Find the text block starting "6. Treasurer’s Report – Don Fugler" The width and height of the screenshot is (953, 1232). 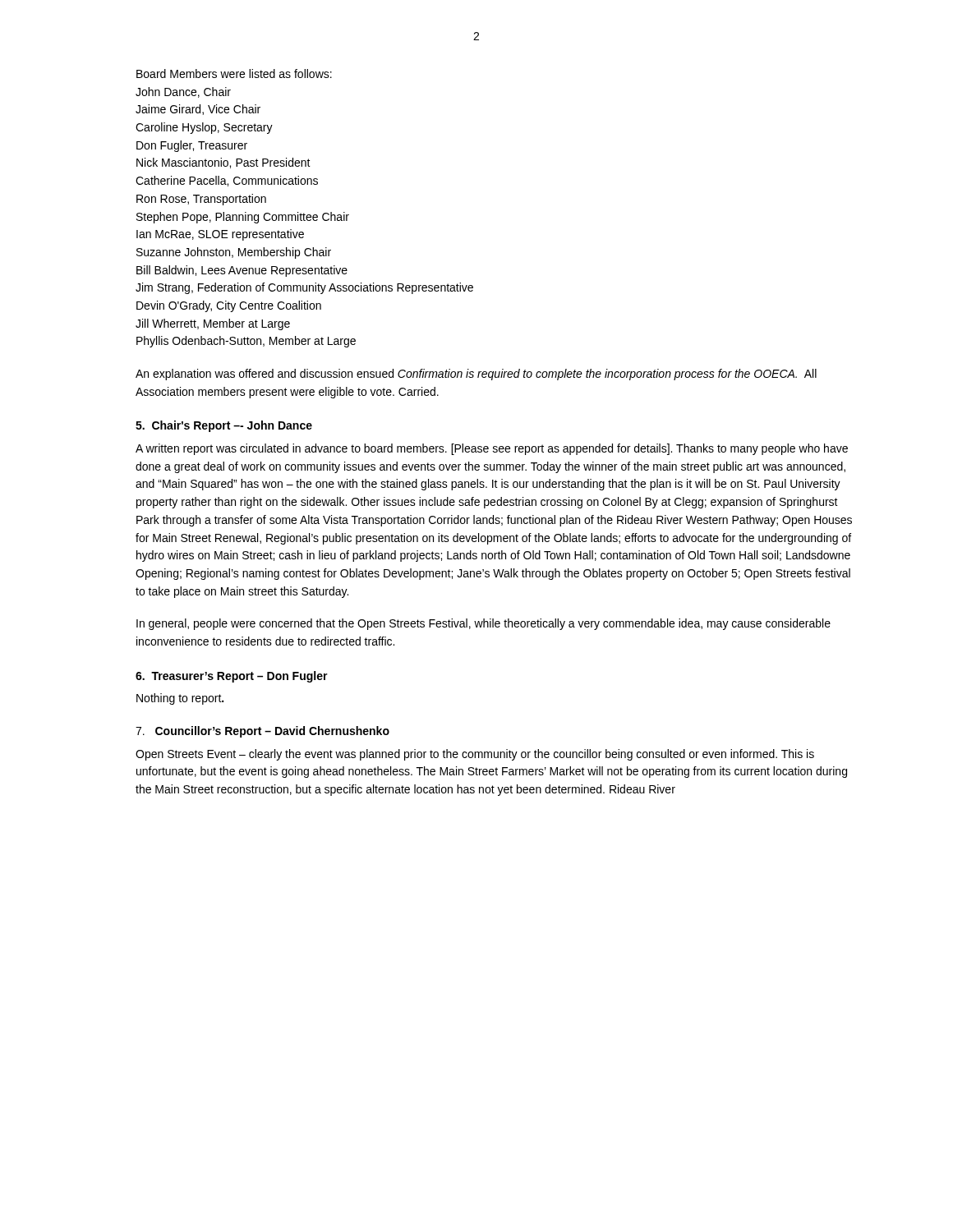(231, 676)
